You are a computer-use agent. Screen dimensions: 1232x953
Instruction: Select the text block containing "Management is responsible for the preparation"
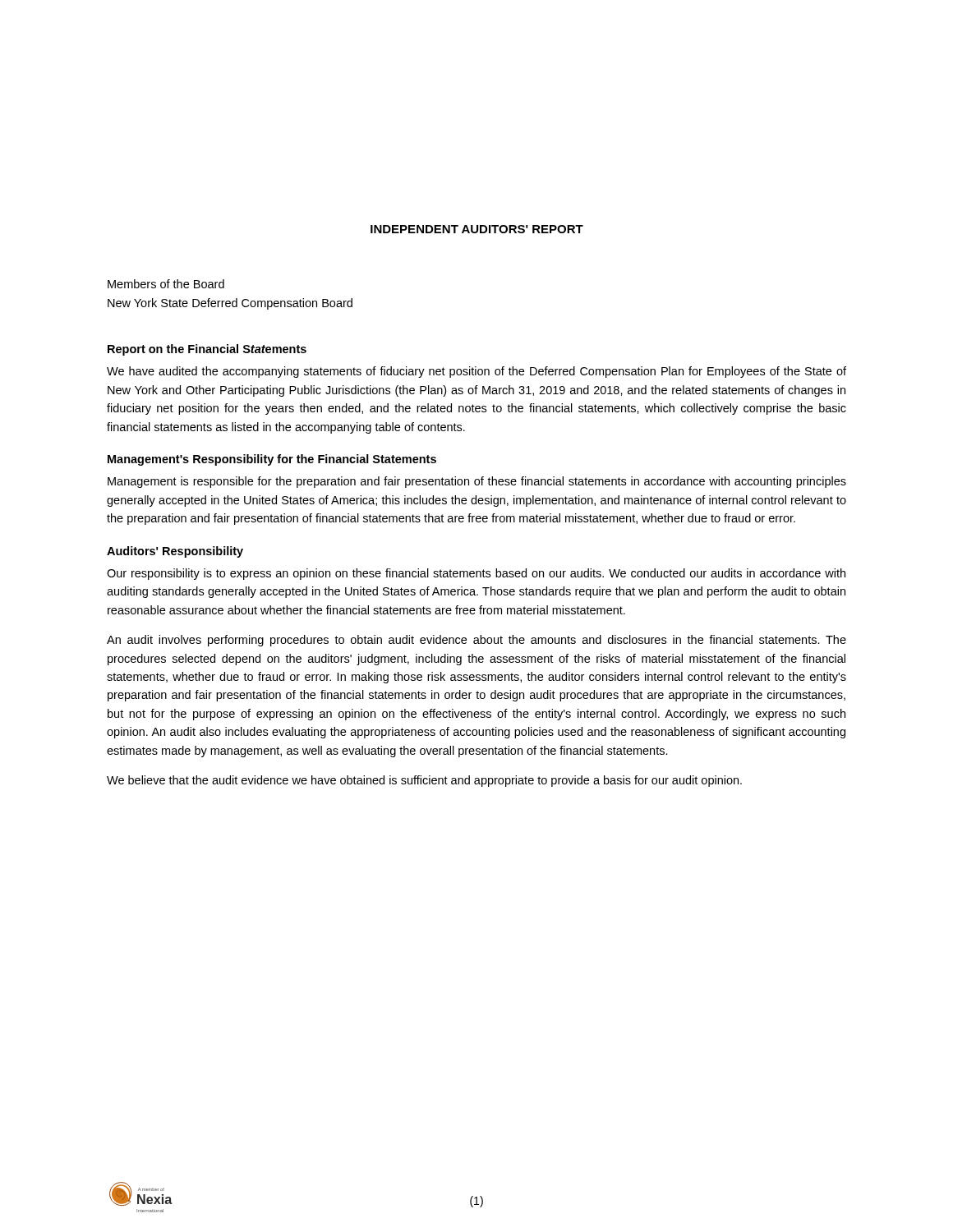(476, 500)
